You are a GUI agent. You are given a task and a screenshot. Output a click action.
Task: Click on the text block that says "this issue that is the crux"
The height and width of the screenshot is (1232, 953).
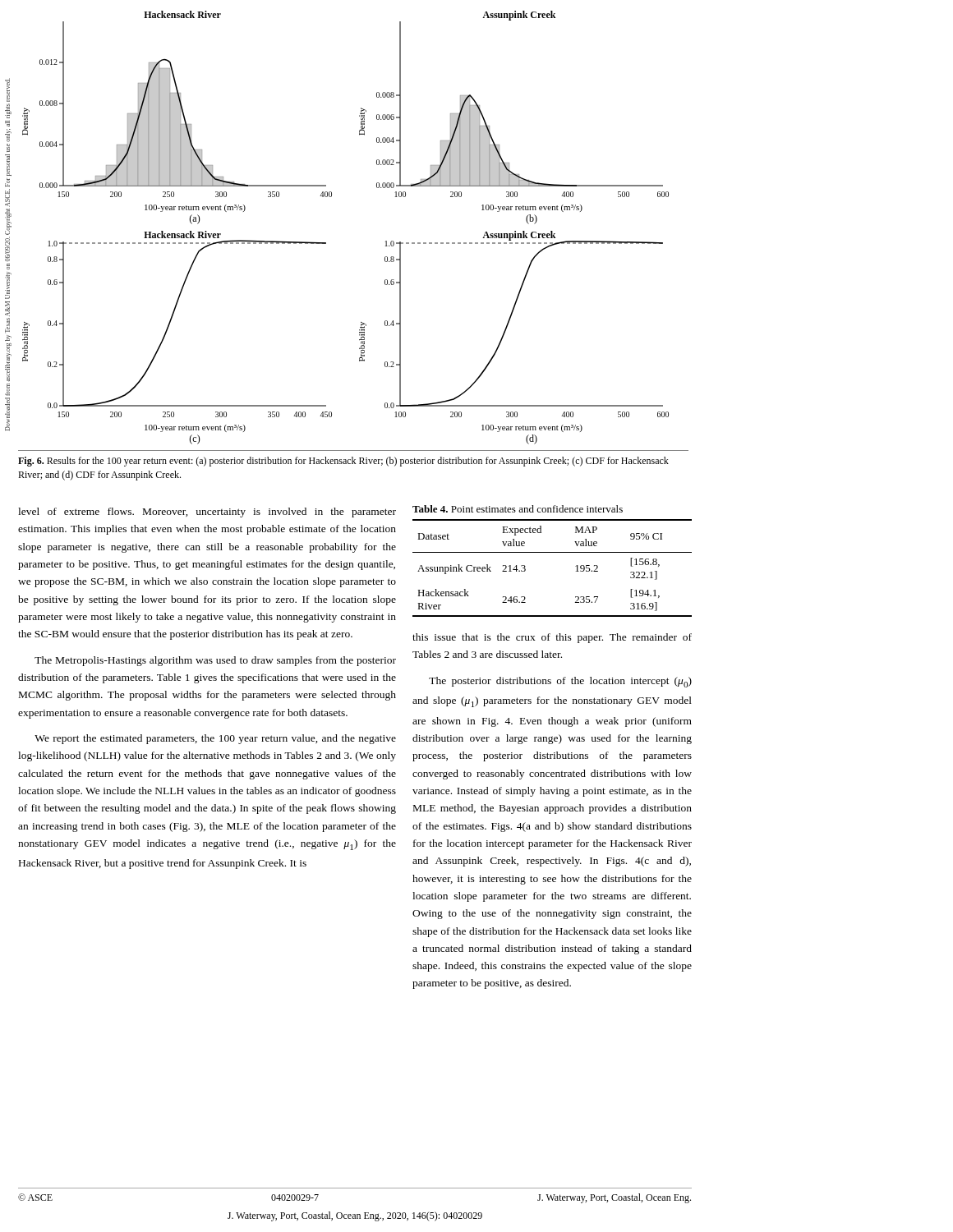coord(552,810)
